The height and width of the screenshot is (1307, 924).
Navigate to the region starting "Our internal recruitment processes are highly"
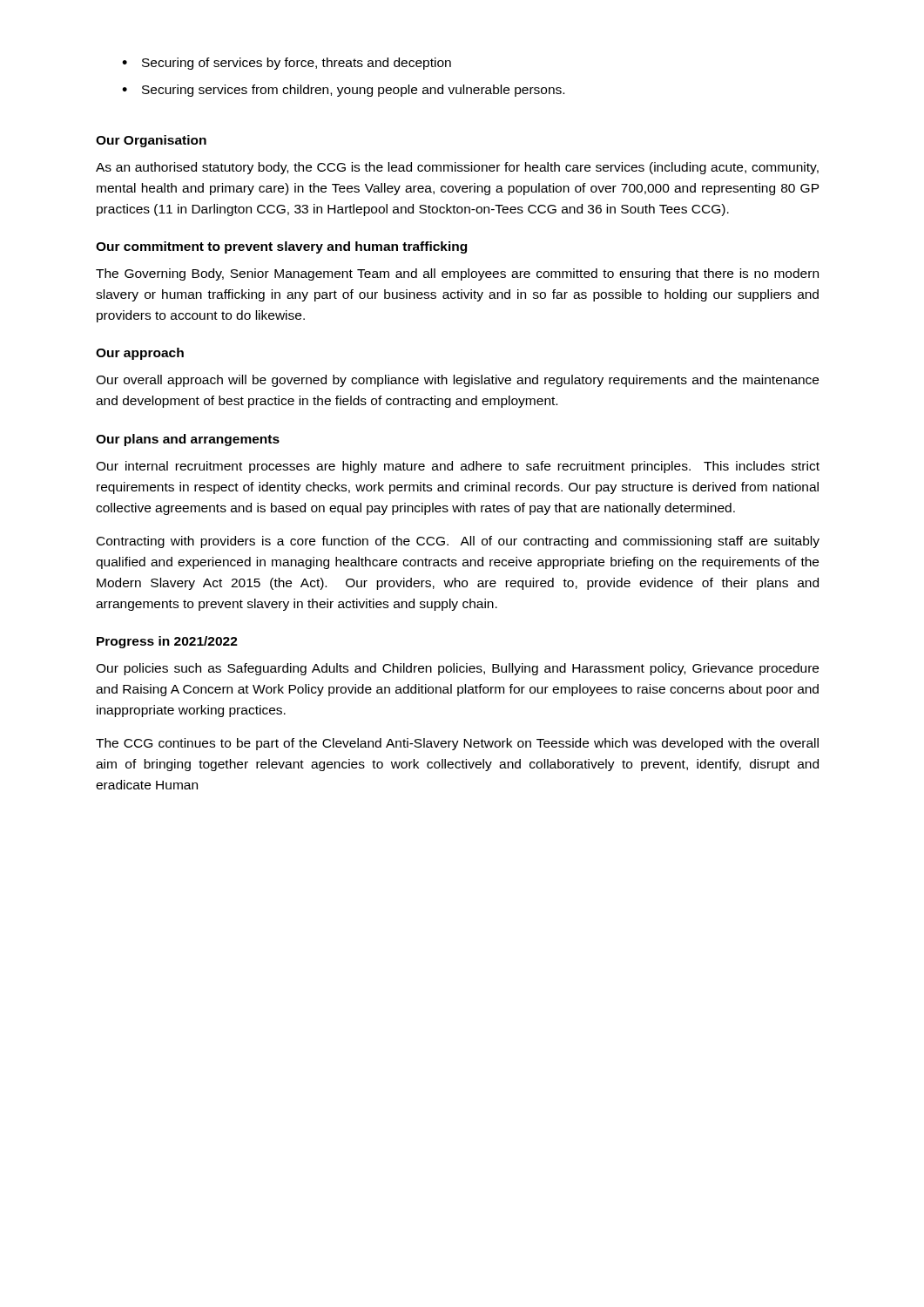pyautogui.click(x=458, y=486)
